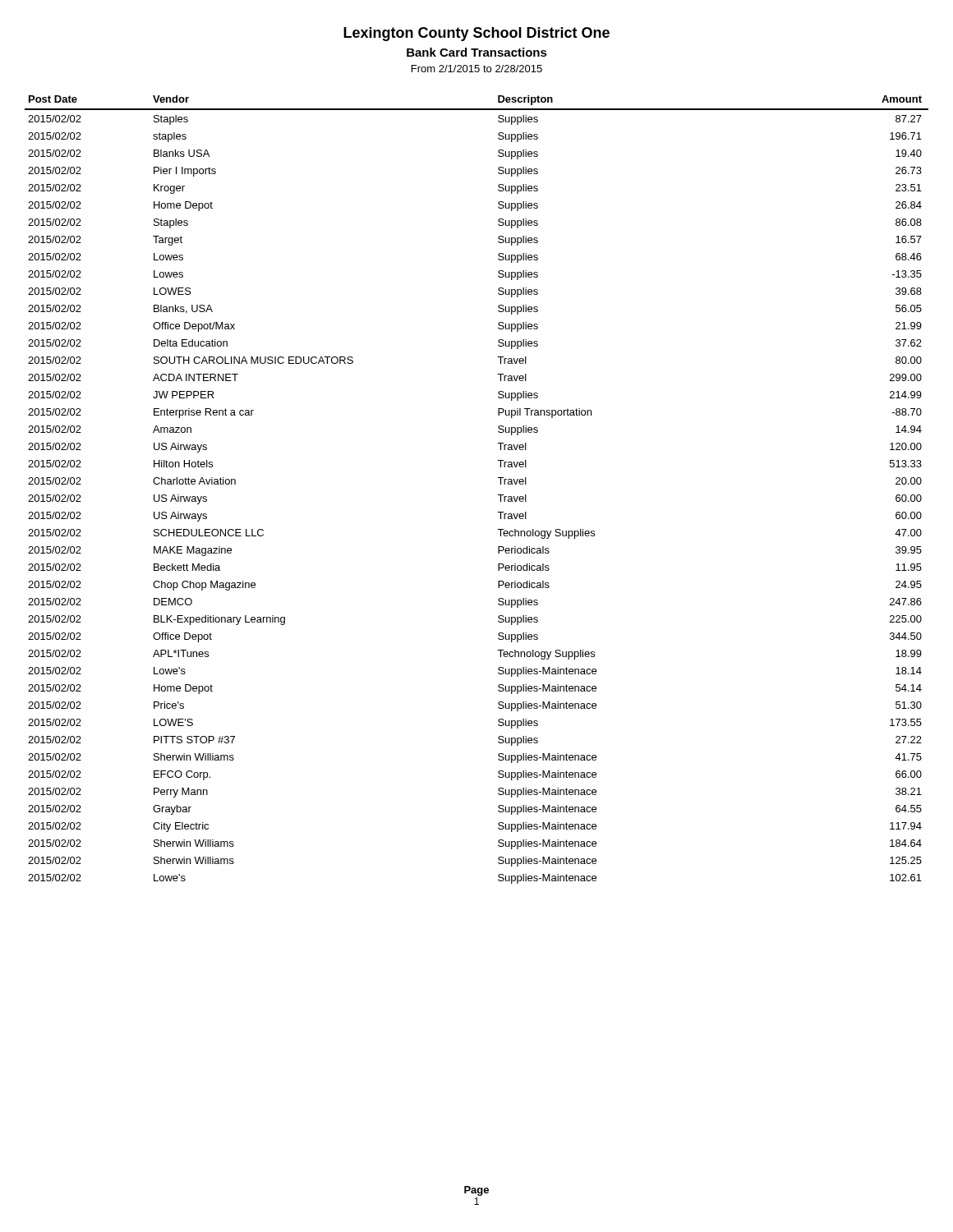The image size is (953, 1232).
Task: Find the section header that reads "Bank Card Transactions"
Action: tap(476, 52)
